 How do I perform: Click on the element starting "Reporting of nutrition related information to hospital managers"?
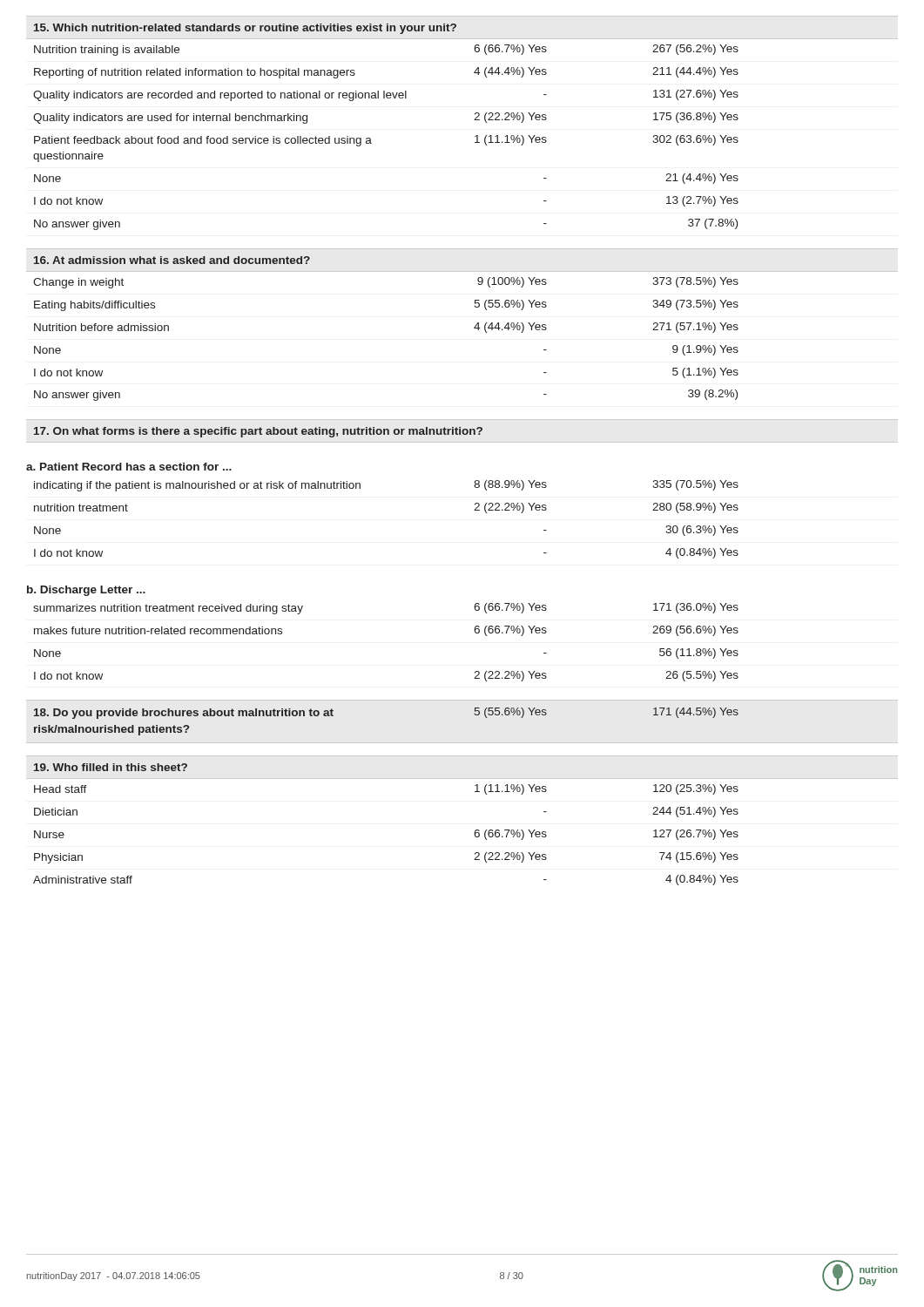point(196,73)
